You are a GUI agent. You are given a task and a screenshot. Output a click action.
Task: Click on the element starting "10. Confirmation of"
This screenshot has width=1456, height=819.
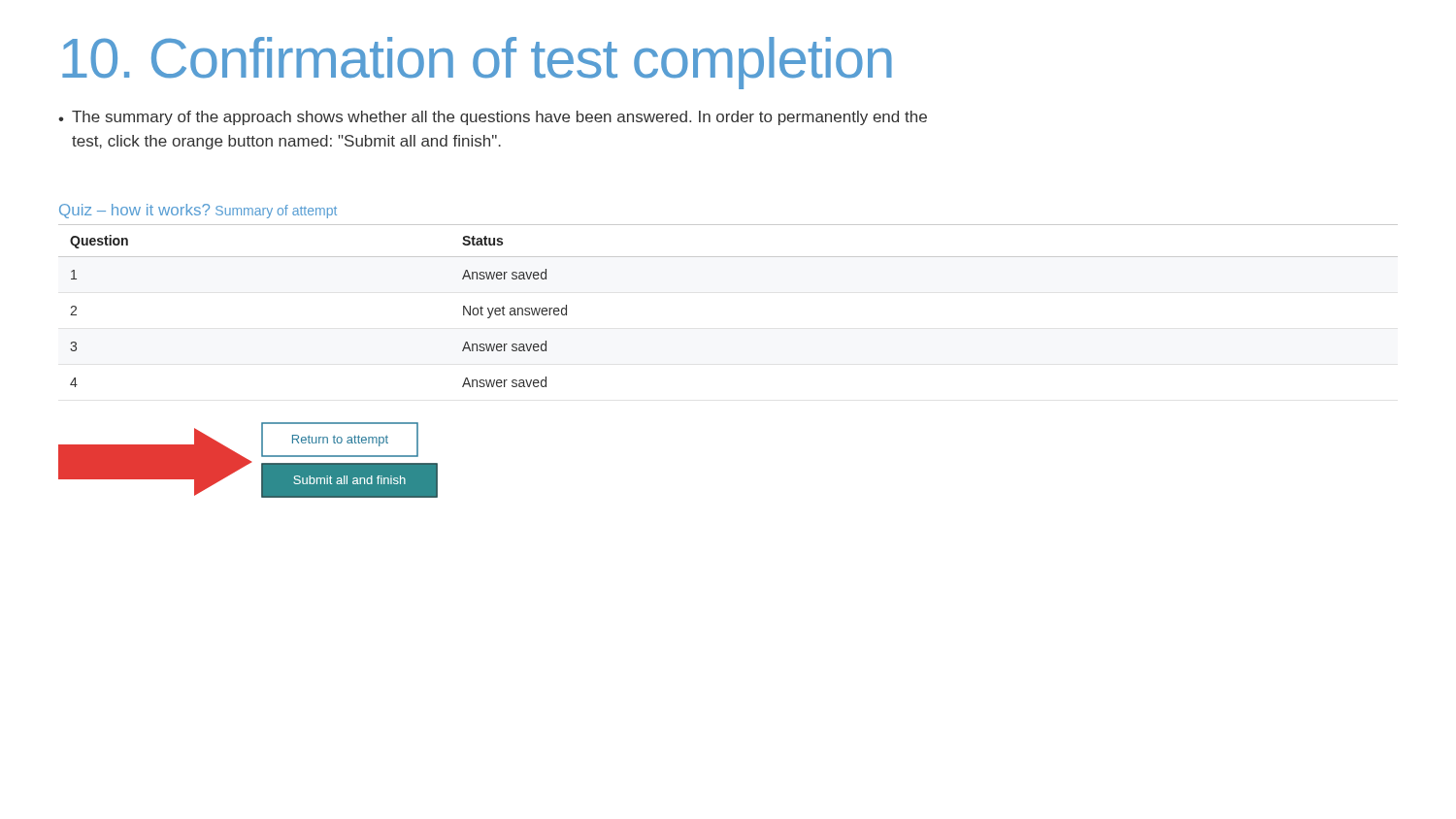(x=728, y=58)
